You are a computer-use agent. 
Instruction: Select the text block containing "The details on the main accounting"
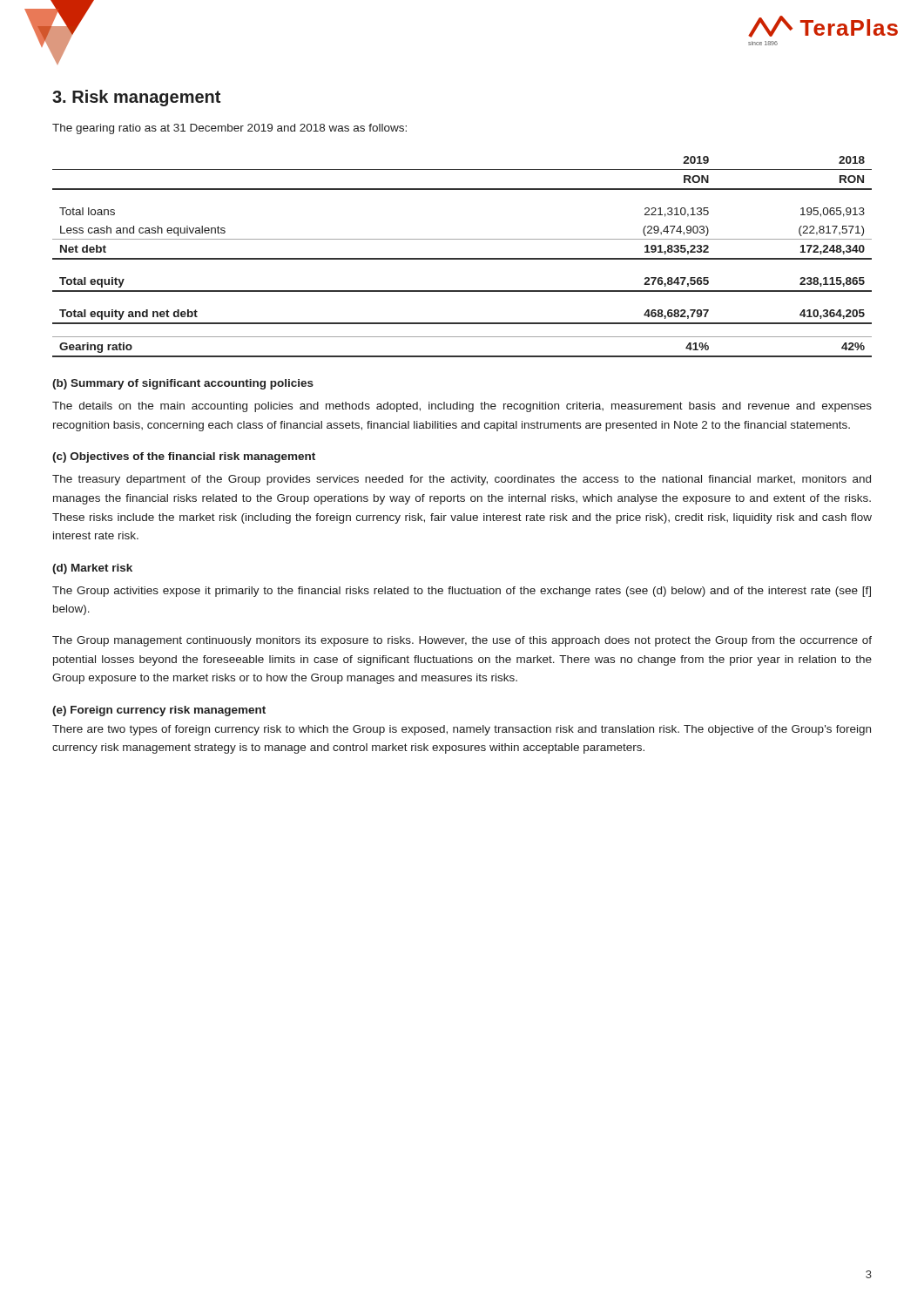[462, 415]
